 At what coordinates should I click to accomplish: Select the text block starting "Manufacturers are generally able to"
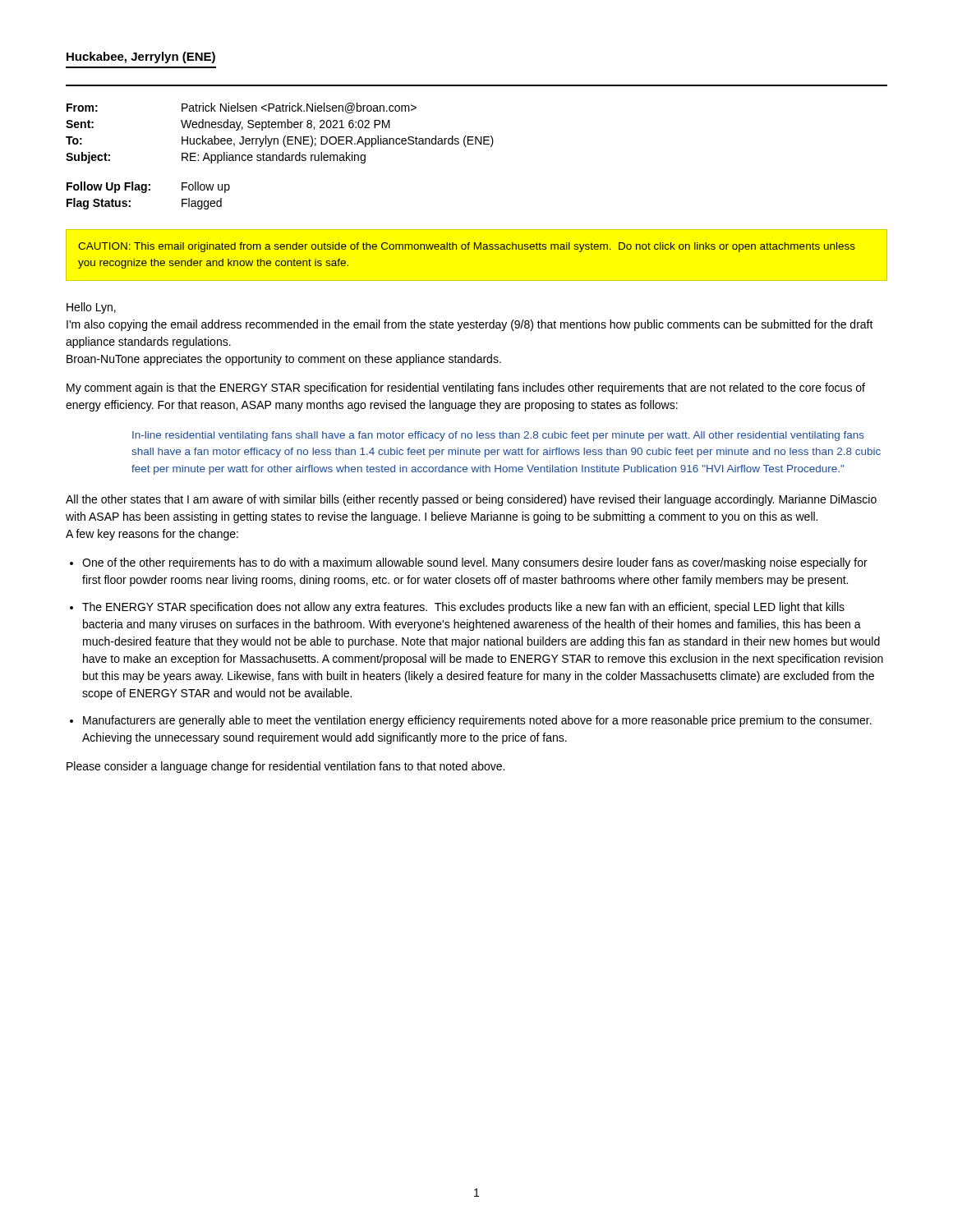(479, 729)
